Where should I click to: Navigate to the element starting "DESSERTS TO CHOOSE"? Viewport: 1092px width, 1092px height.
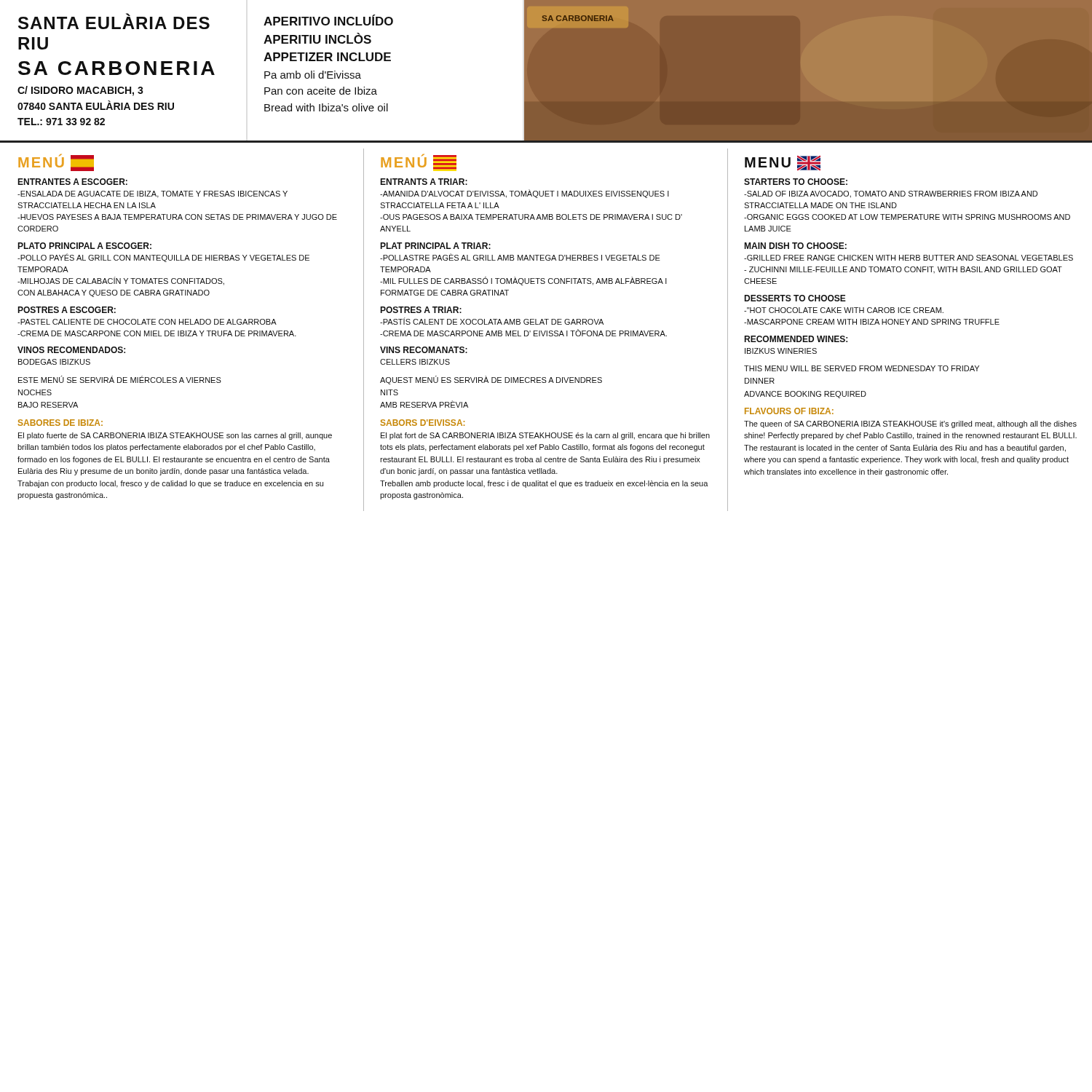click(x=795, y=298)
